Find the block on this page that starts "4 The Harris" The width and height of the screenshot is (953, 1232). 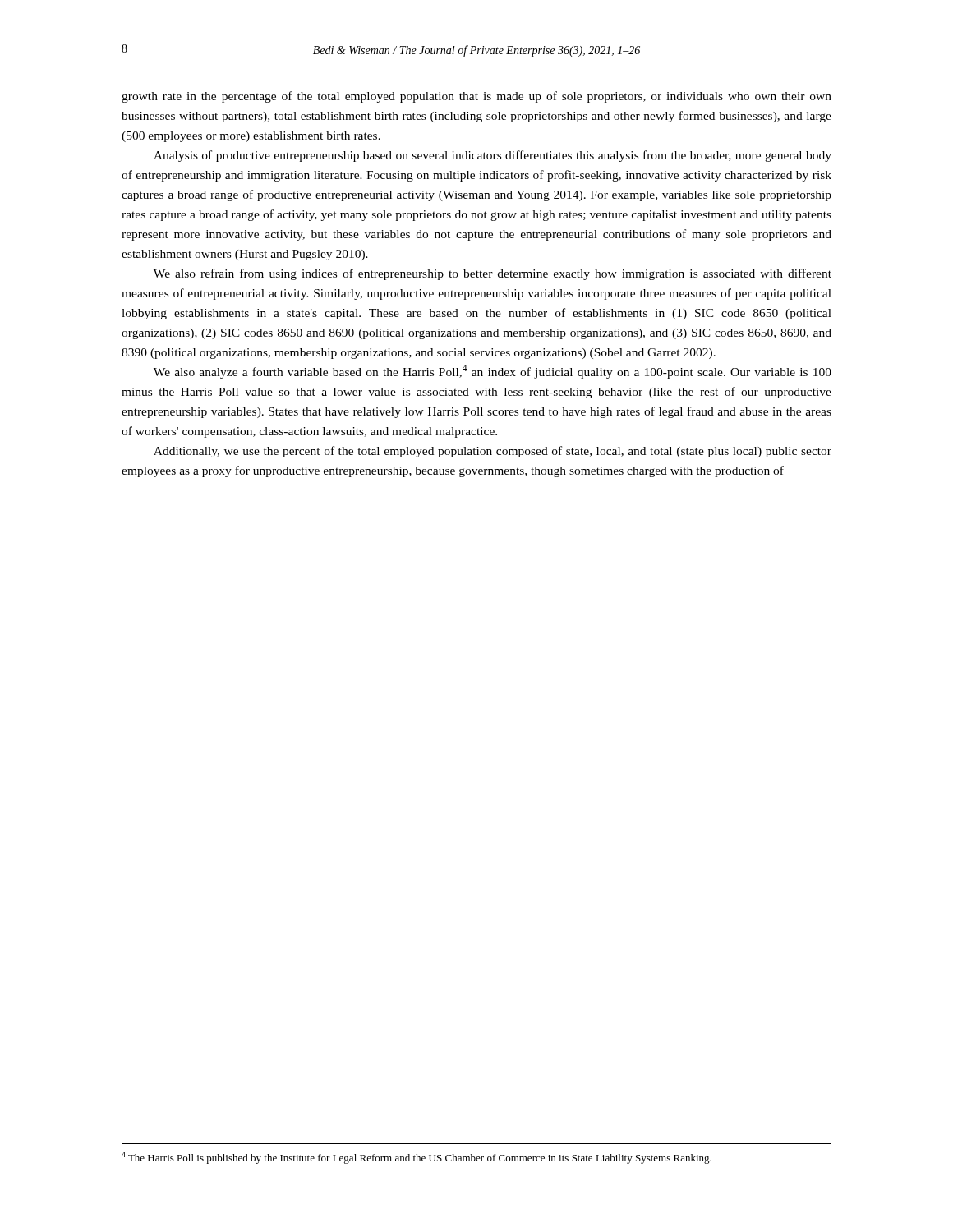point(476,1158)
